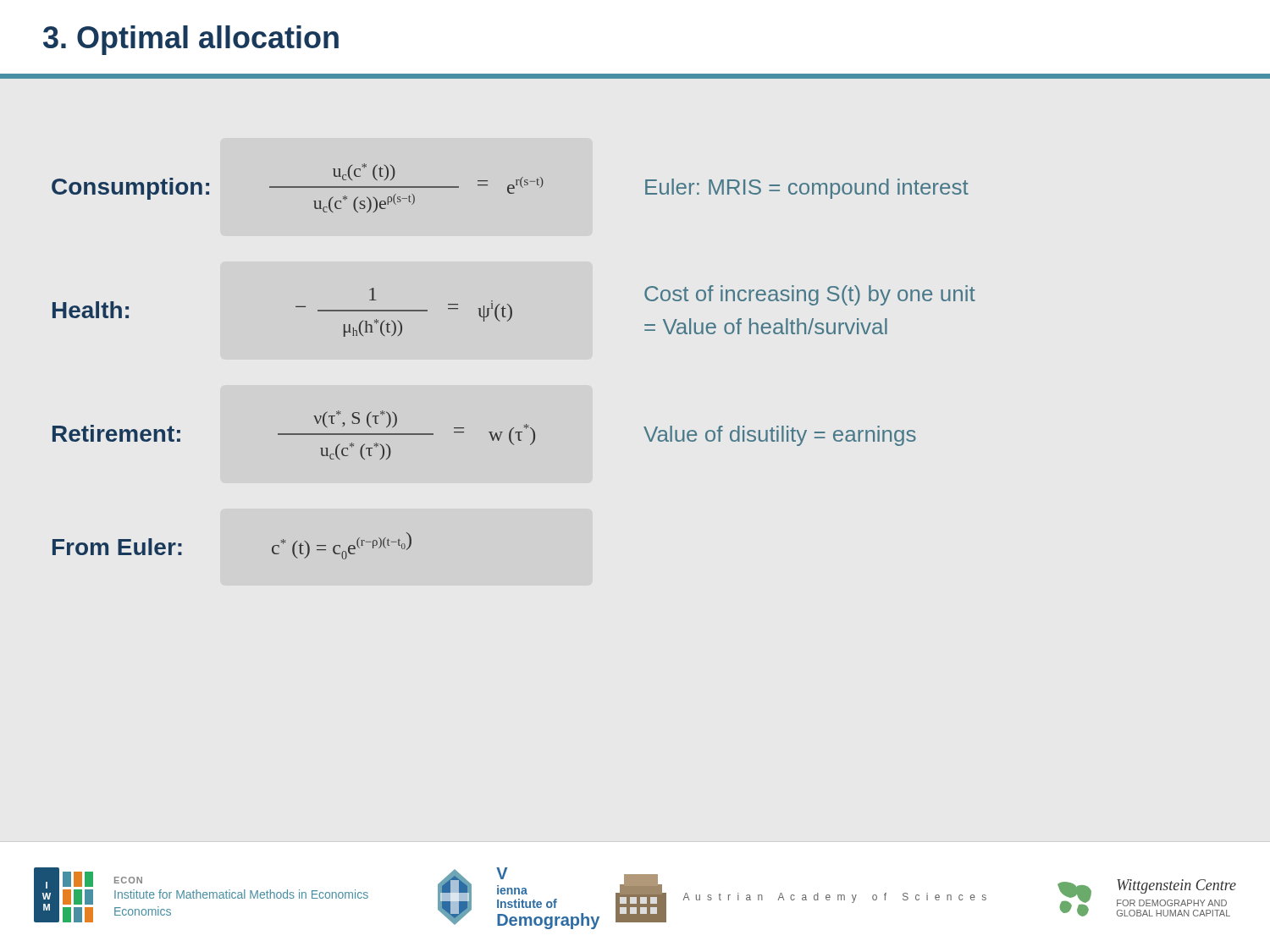Locate the text starting "− 1 μh(h*(t)) = ψi(t)"
Screen dimensions: 952x1270
406,311
